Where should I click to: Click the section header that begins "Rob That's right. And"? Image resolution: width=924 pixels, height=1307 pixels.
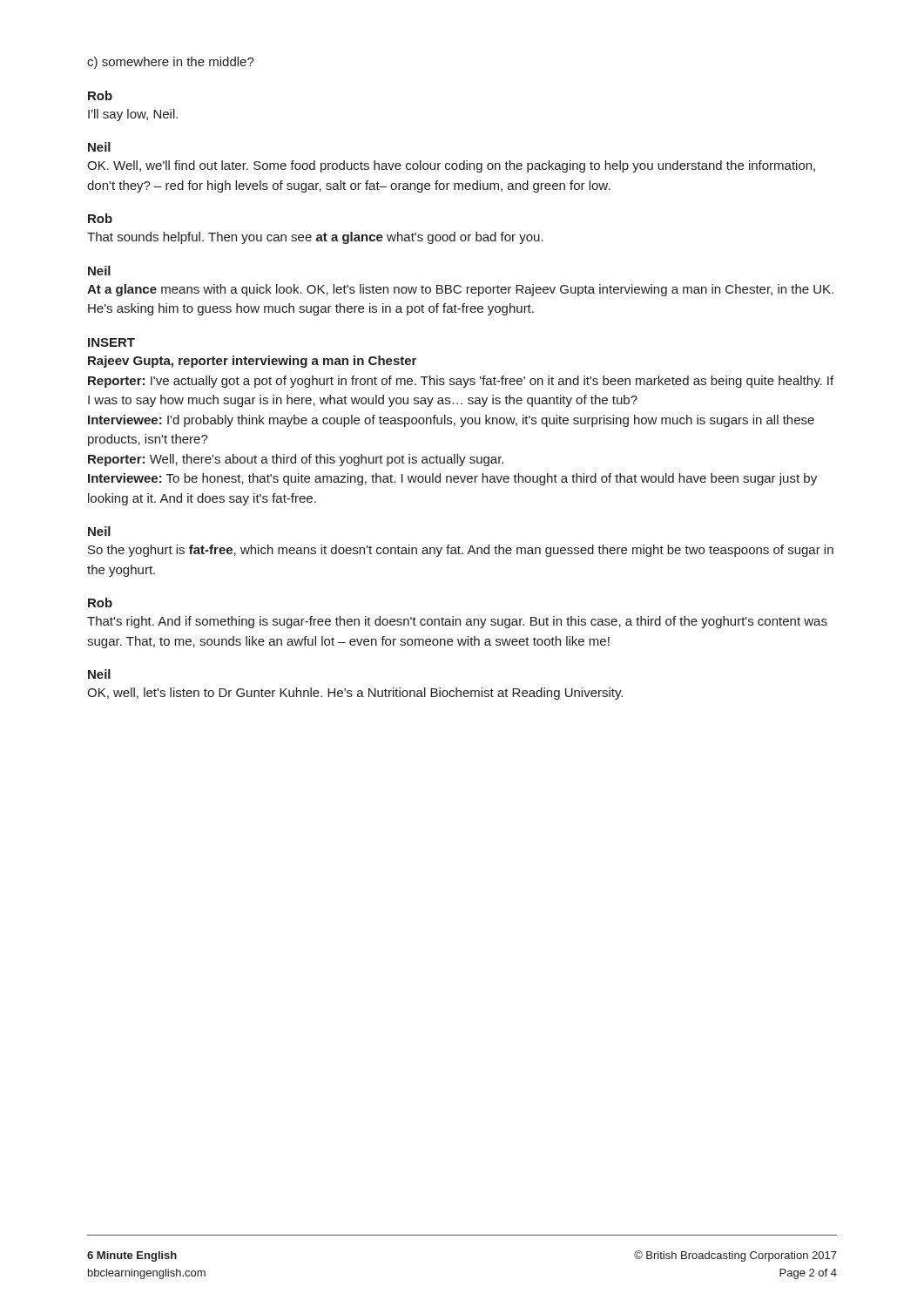pos(462,623)
